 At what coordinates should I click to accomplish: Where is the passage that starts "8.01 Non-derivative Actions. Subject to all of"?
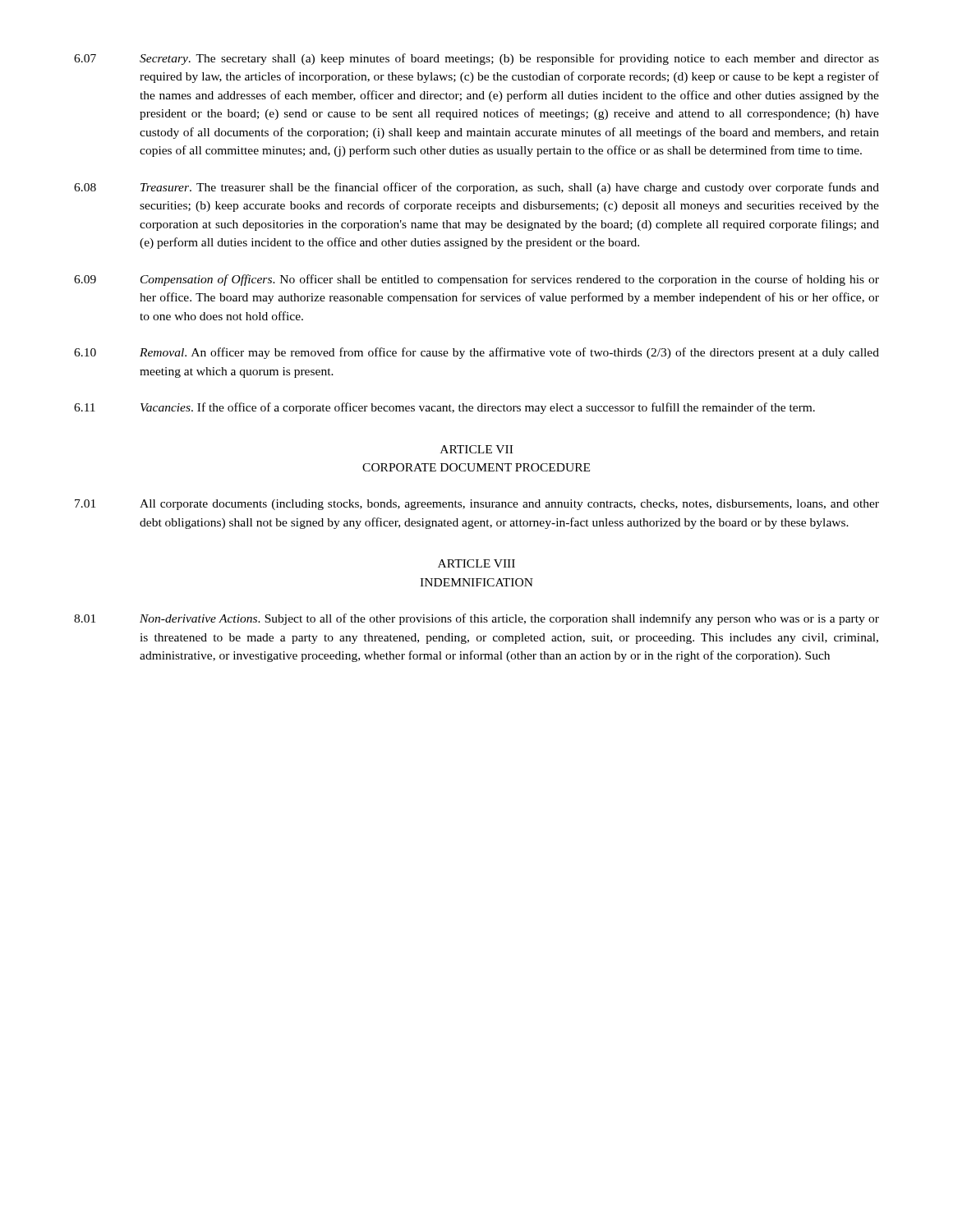pos(476,637)
